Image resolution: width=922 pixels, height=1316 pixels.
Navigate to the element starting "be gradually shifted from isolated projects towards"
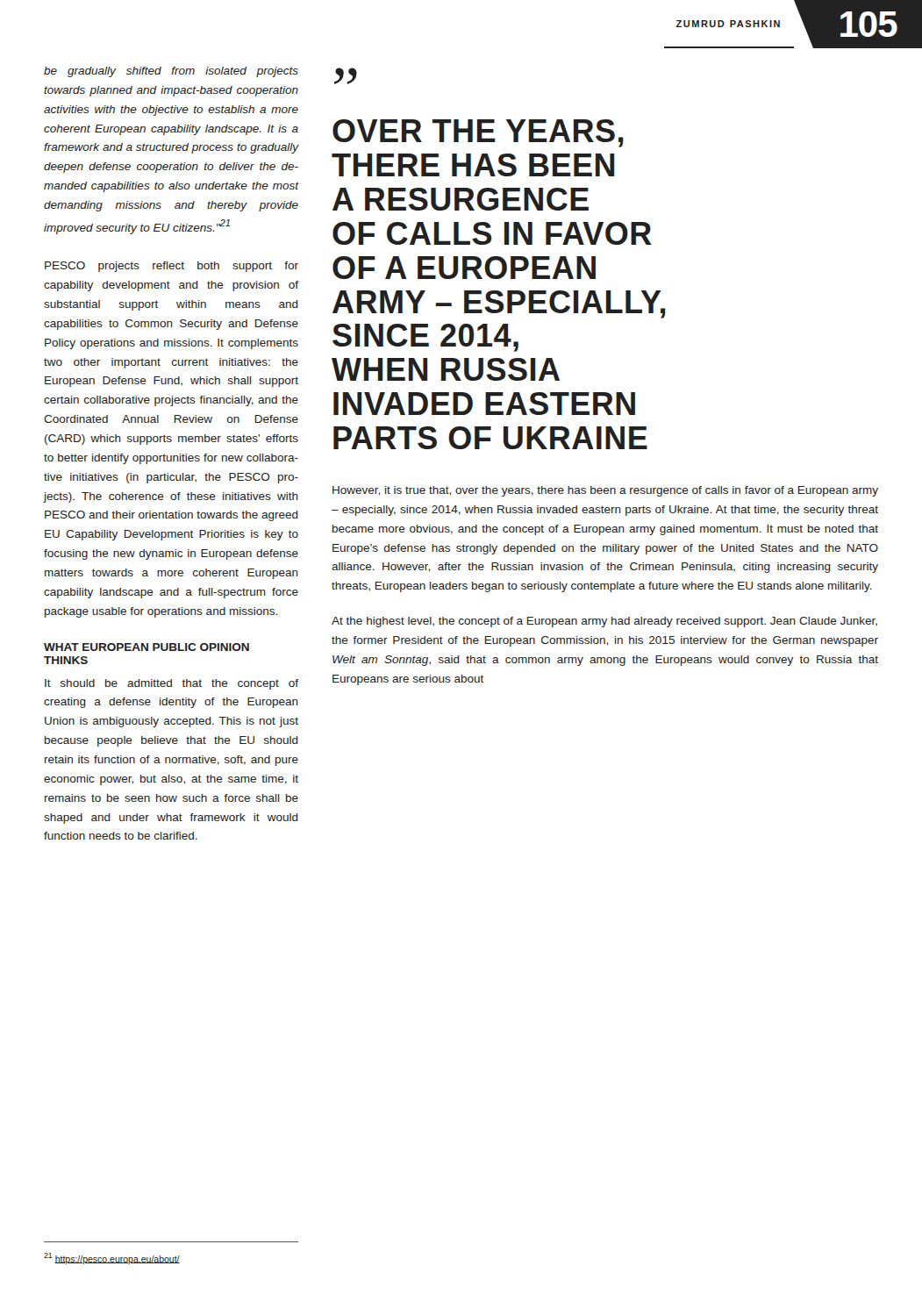[171, 149]
